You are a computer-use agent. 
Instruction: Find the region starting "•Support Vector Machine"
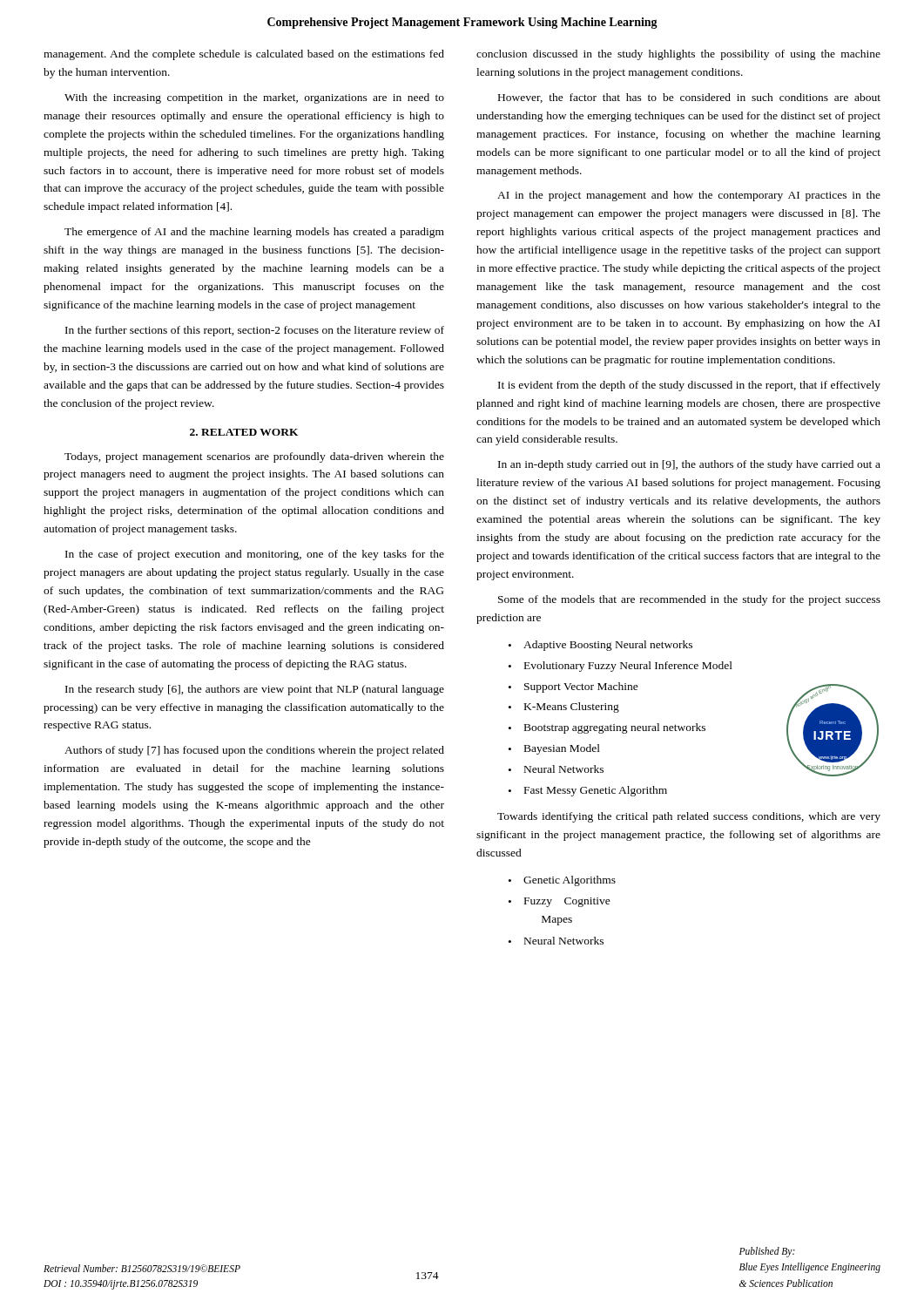pos(573,687)
